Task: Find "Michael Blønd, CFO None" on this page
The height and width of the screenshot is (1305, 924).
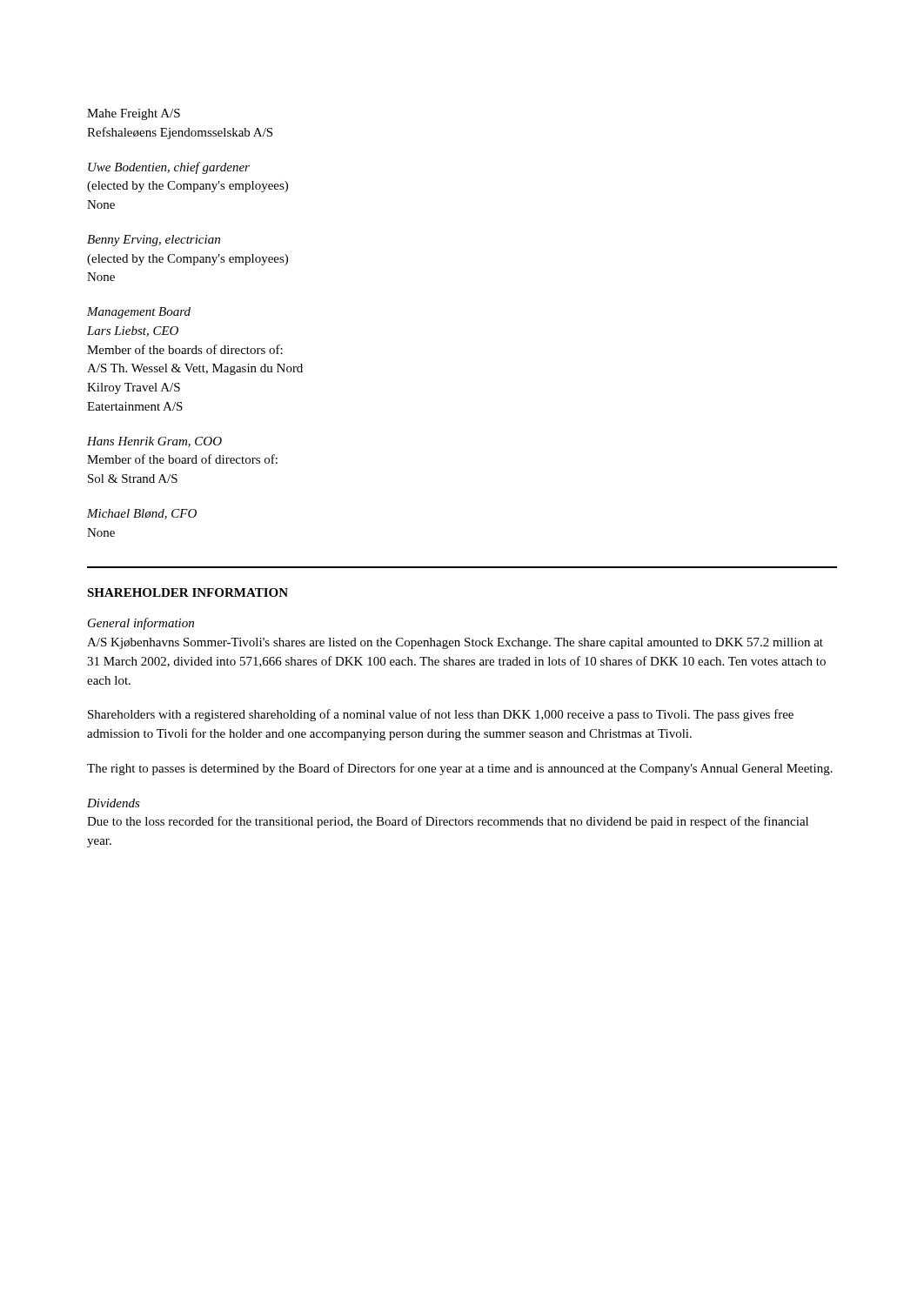Action: tap(142, 523)
